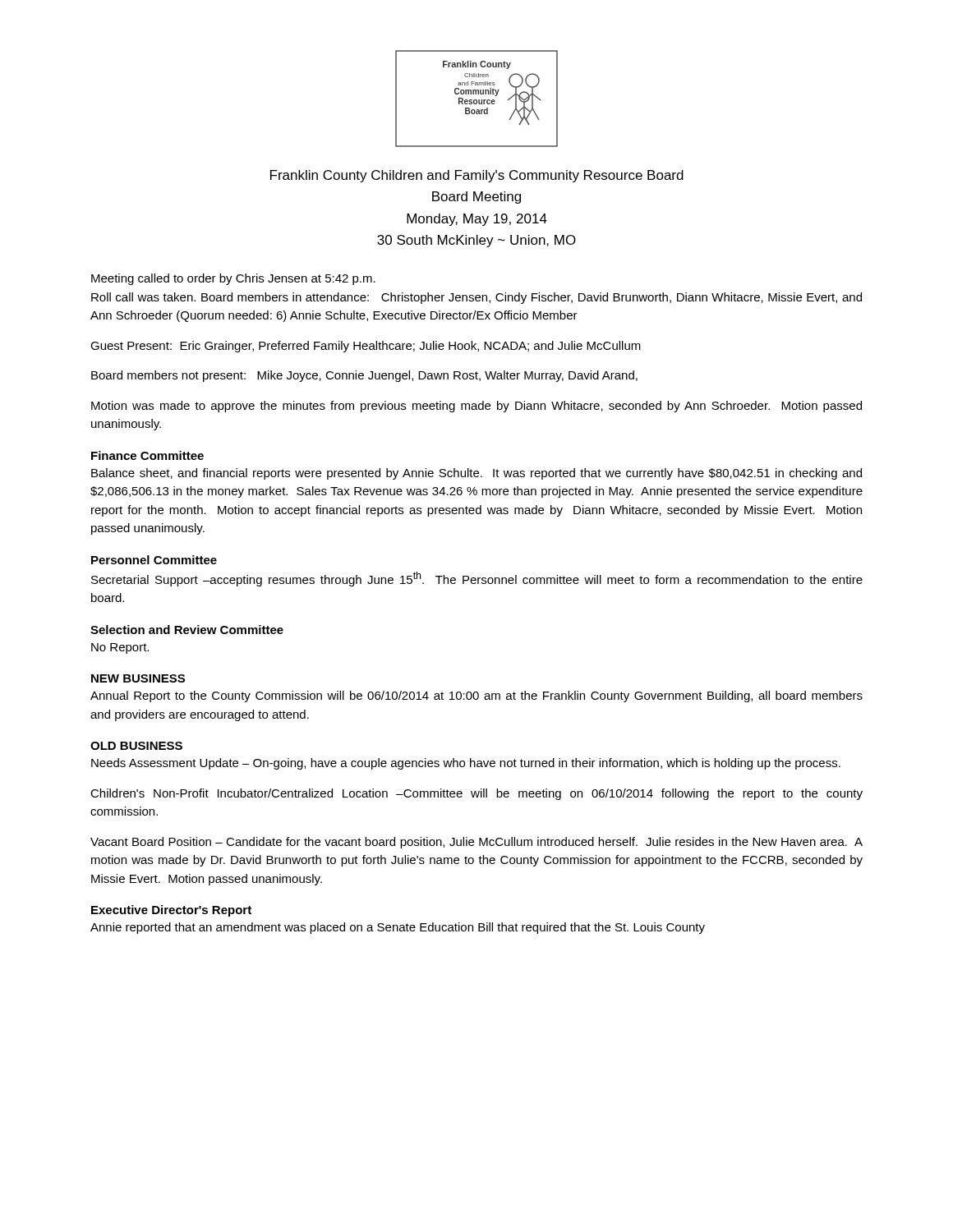The image size is (953, 1232).
Task: Locate the text block that says "Vacant Board Position – Candidate"
Action: tap(476, 860)
